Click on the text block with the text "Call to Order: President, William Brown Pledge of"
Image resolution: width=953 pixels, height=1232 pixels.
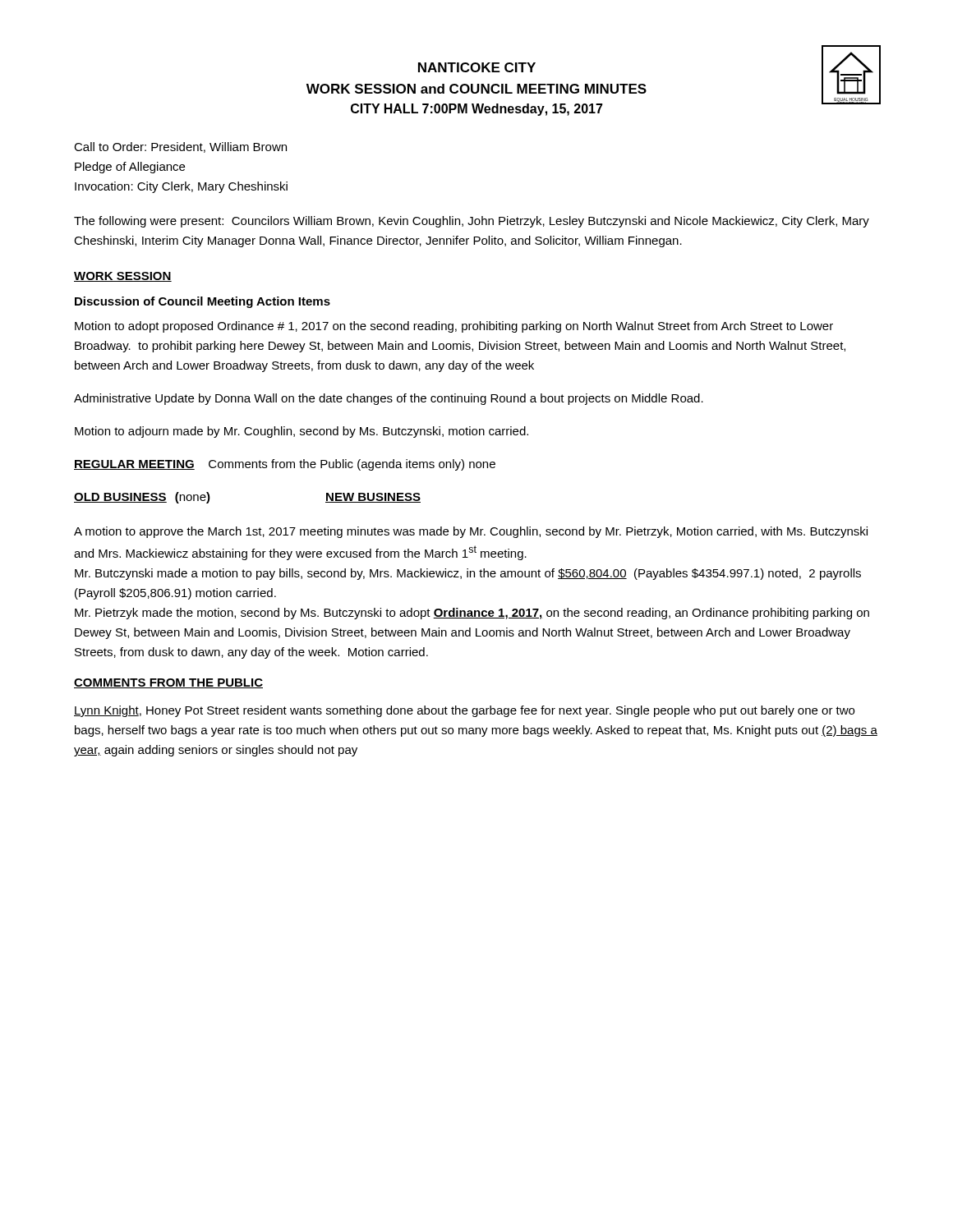click(x=181, y=166)
